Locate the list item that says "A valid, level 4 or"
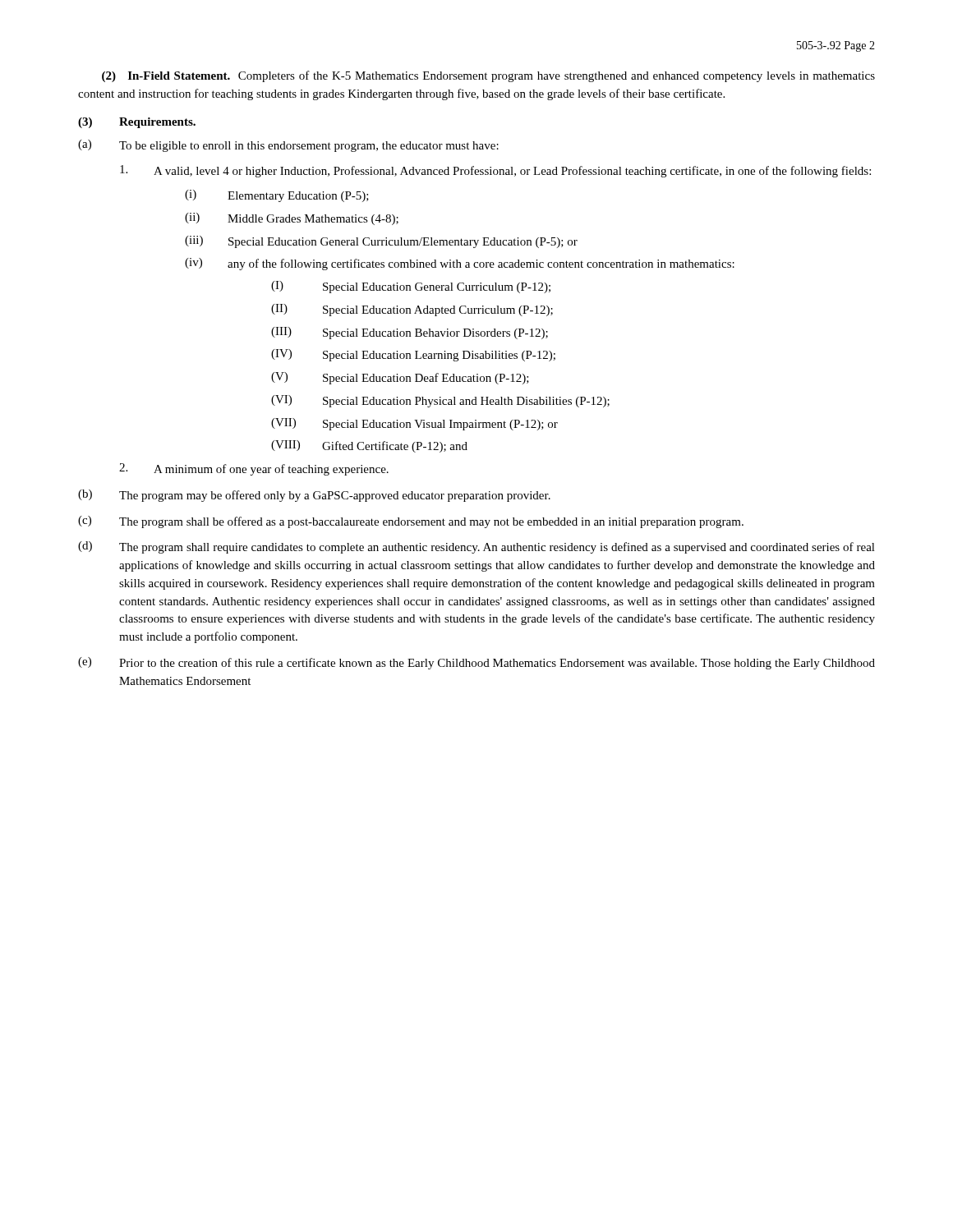 [x=497, y=172]
